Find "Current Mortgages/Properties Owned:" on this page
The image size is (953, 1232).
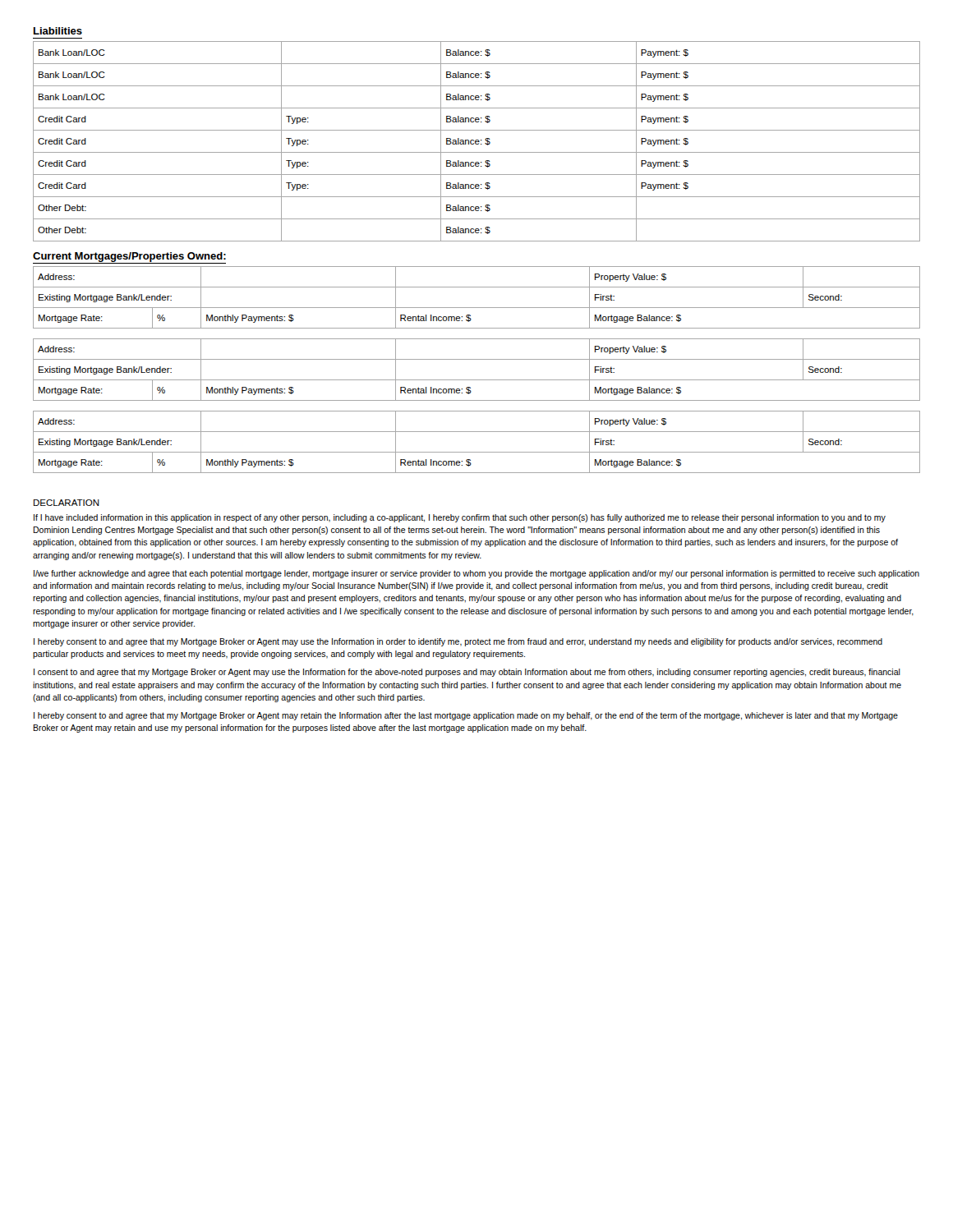coord(130,256)
